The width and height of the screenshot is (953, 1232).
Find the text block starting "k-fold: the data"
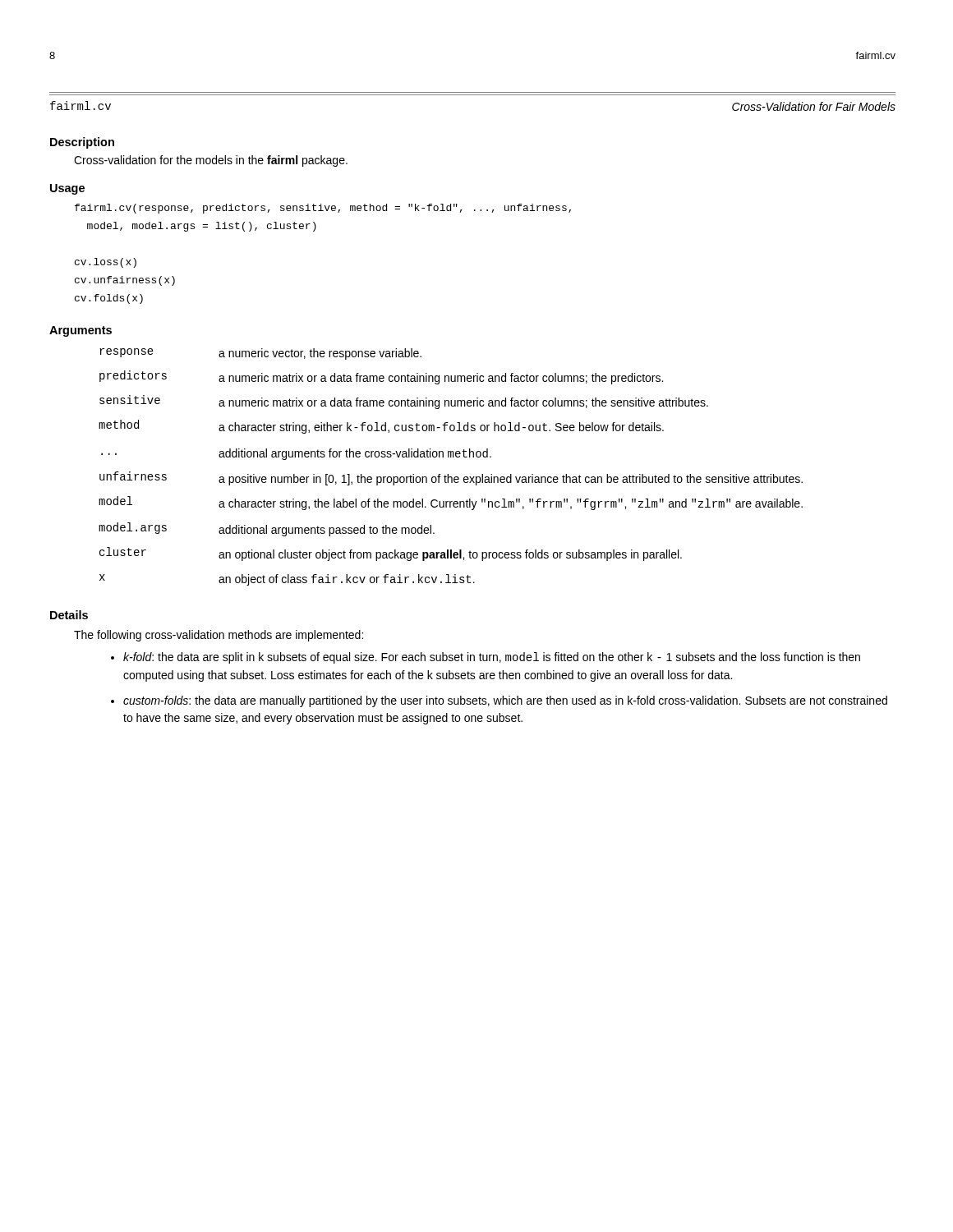(x=492, y=666)
